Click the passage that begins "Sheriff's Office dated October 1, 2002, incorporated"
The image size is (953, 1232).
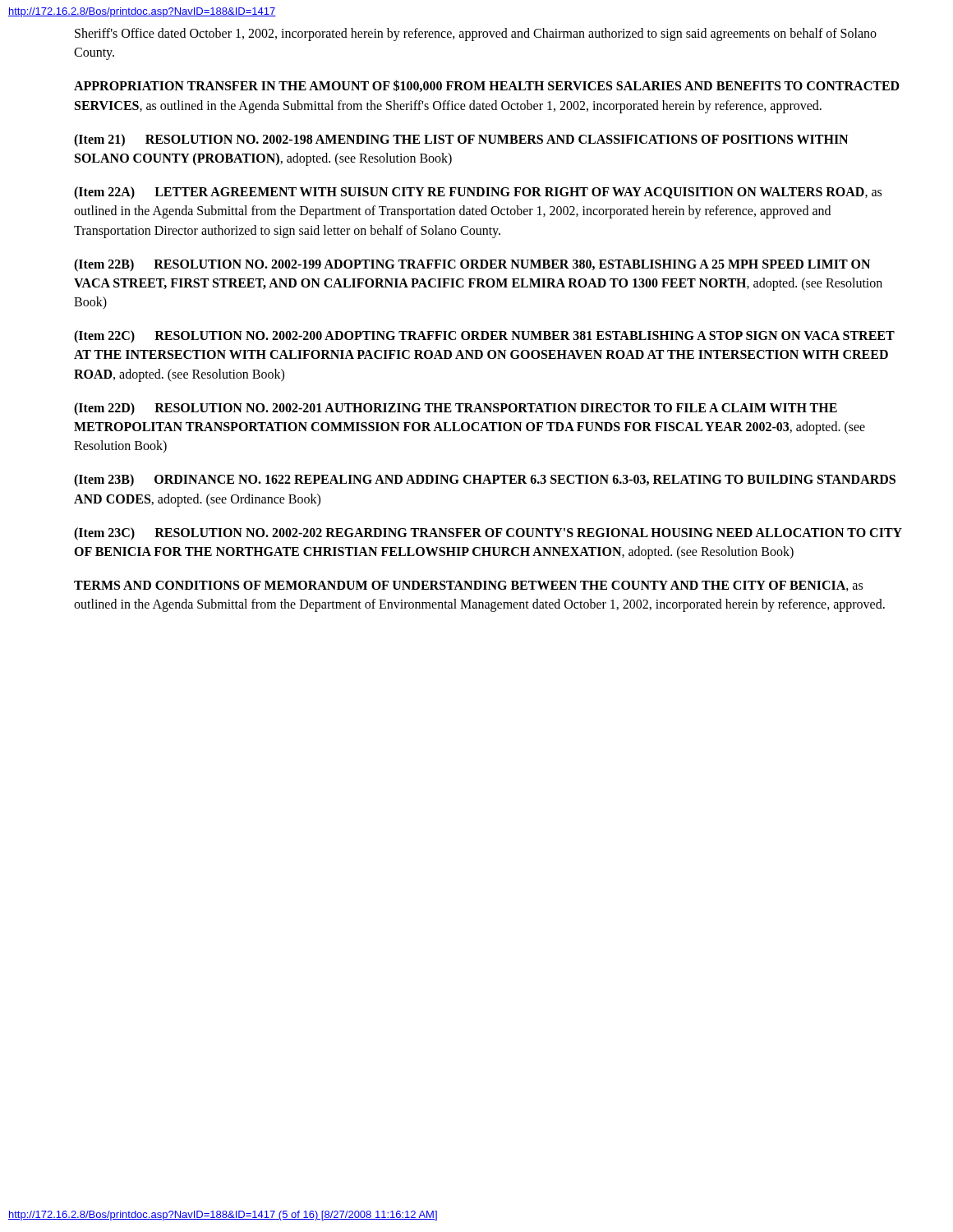[489, 43]
